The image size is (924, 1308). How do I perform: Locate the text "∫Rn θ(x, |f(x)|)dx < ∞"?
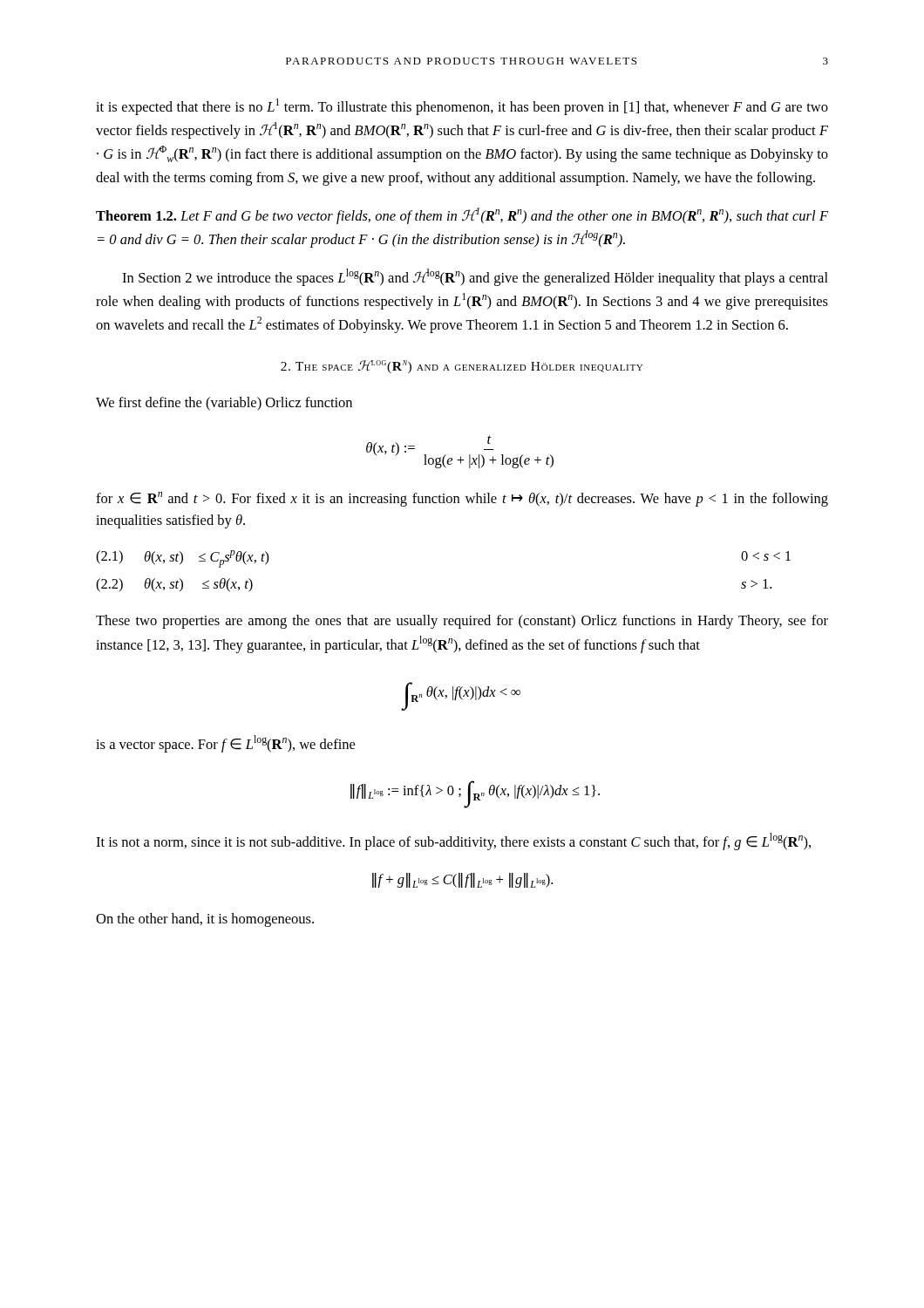point(462,694)
